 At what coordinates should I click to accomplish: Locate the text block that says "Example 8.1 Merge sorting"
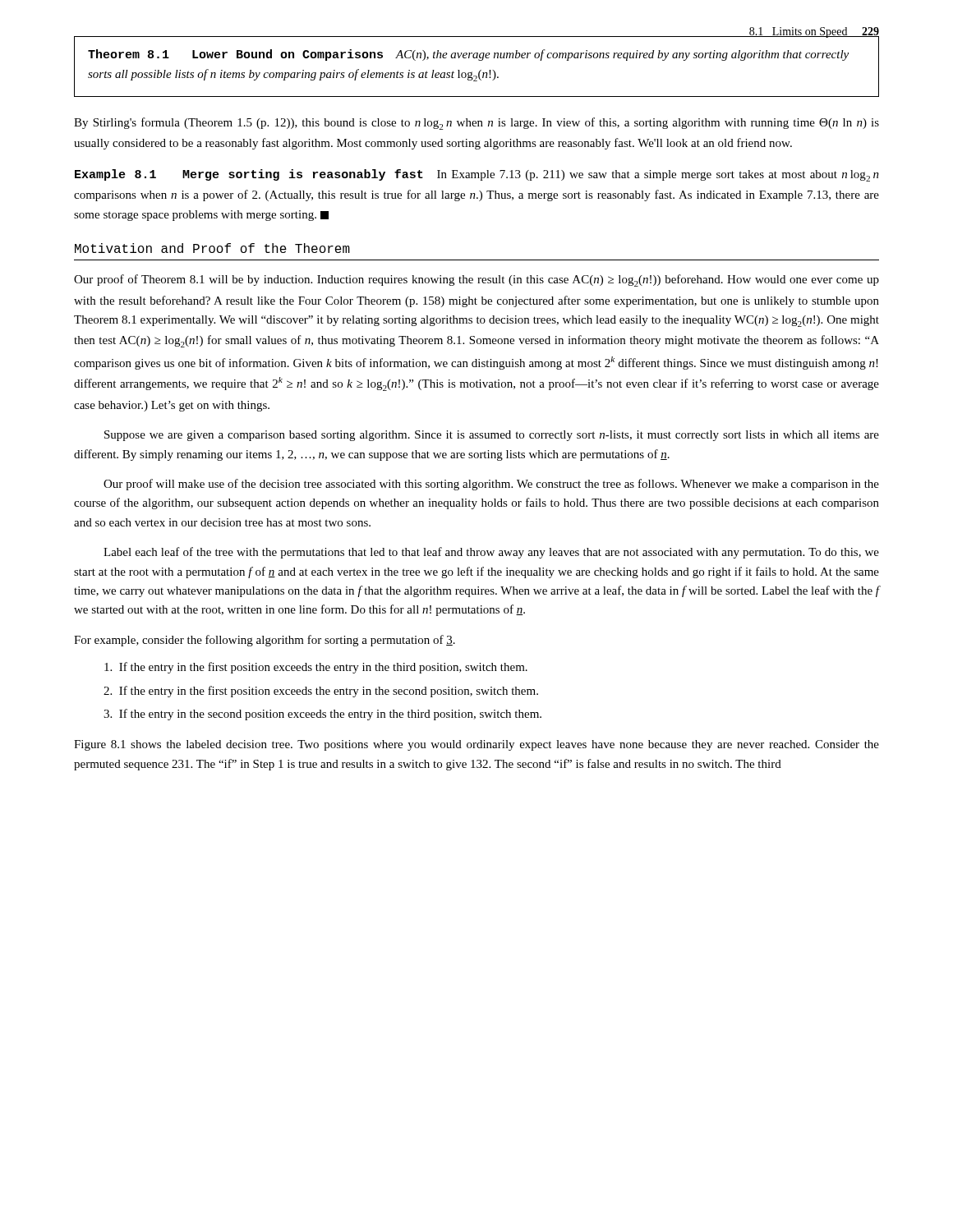tap(476, 194)
